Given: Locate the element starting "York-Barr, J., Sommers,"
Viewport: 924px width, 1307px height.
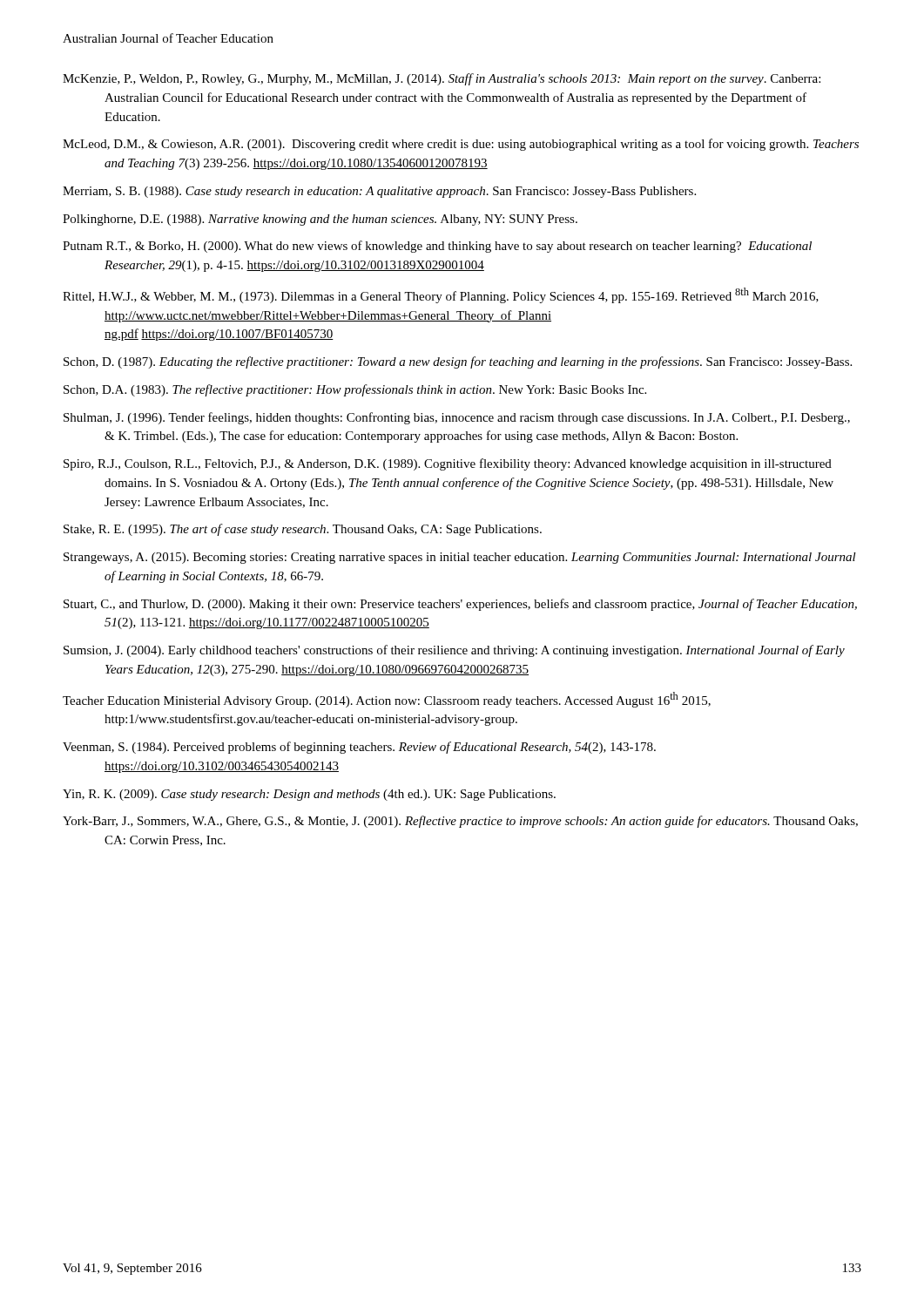Looking at the screenshot, I should coord(461,830).
